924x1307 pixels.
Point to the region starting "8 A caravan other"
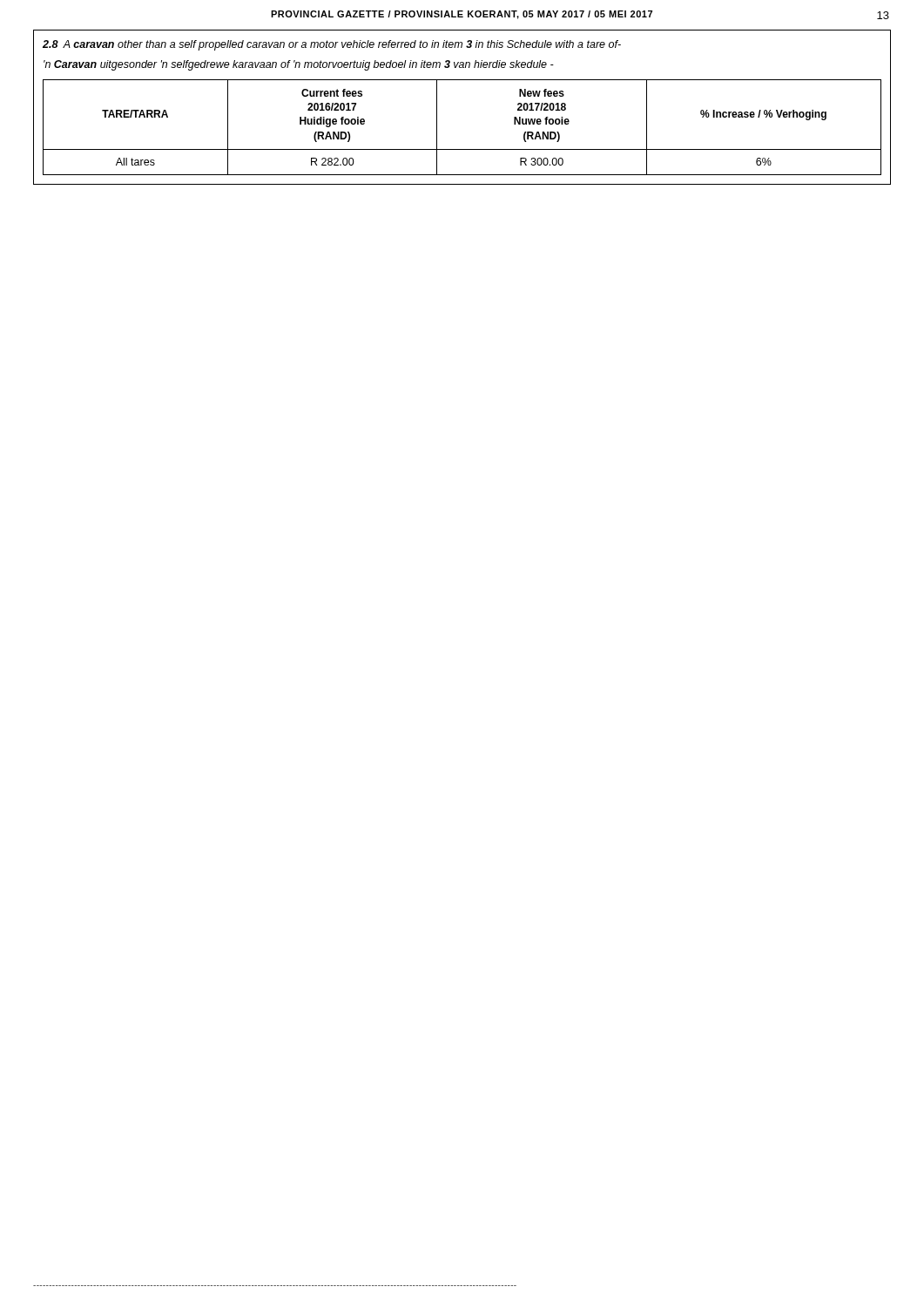[x=332, y=44]
